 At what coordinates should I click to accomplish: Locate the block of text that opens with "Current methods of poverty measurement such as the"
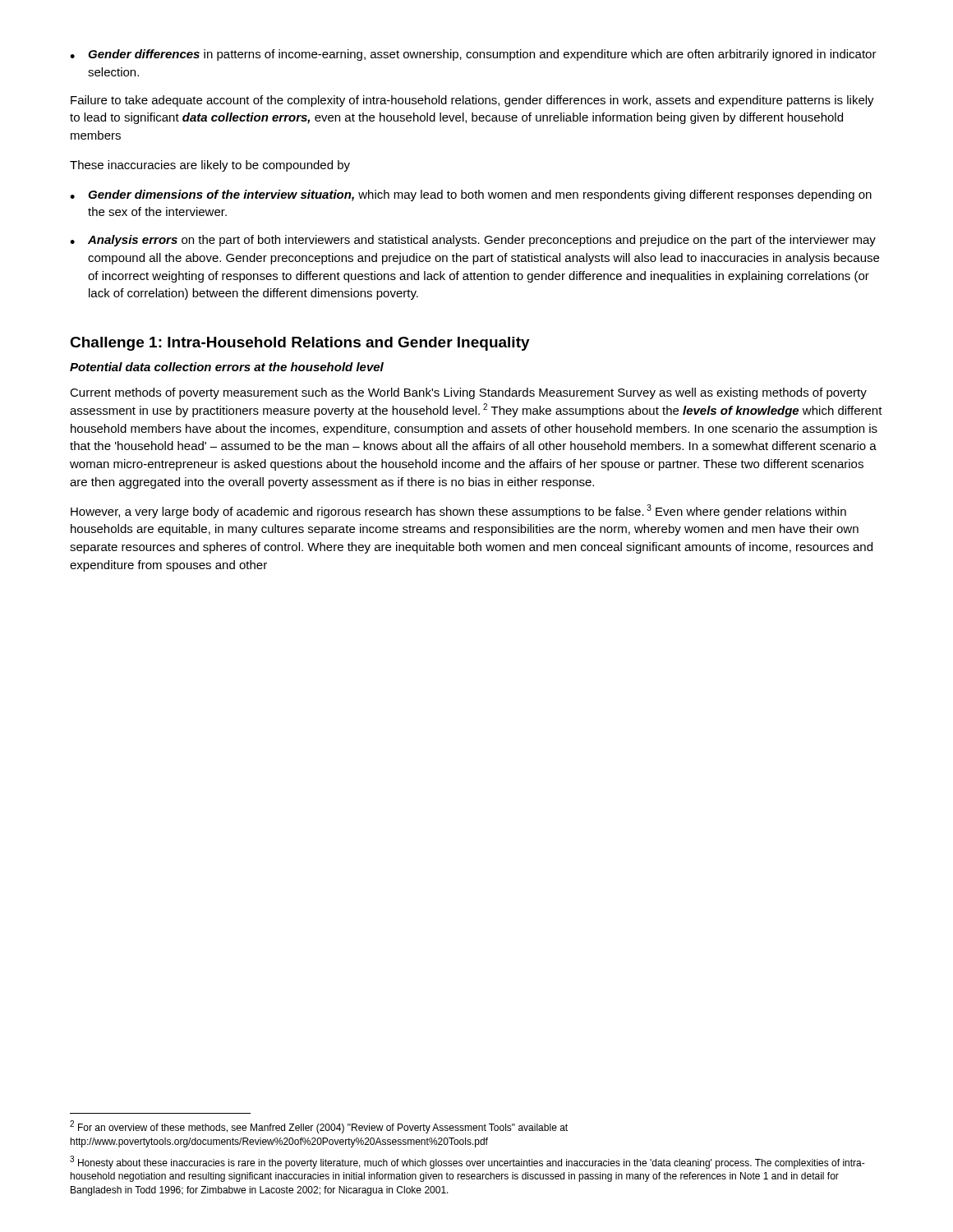pos(476,437)
